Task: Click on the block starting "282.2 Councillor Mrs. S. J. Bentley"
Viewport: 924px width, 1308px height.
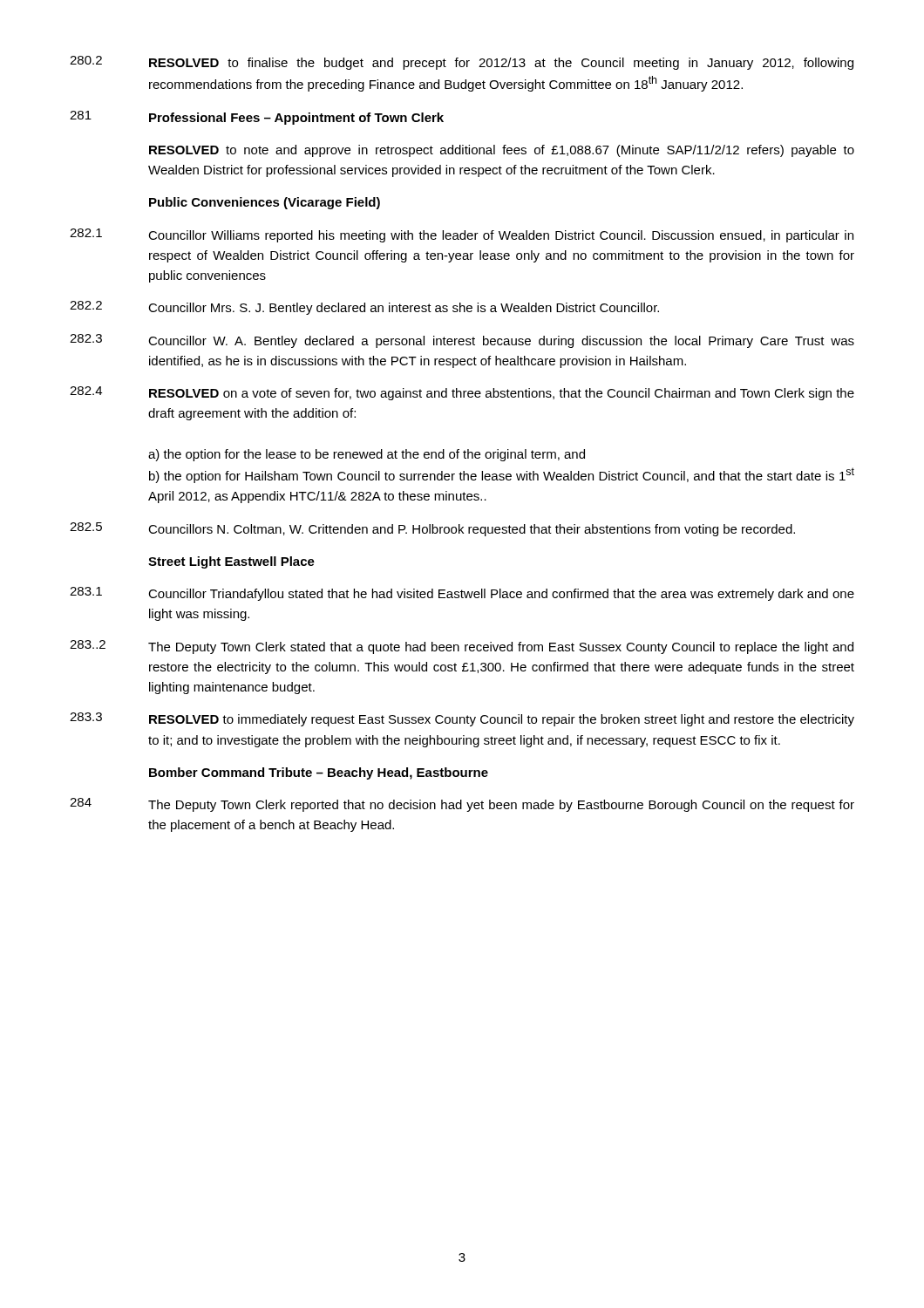Action: coord(462,308)
